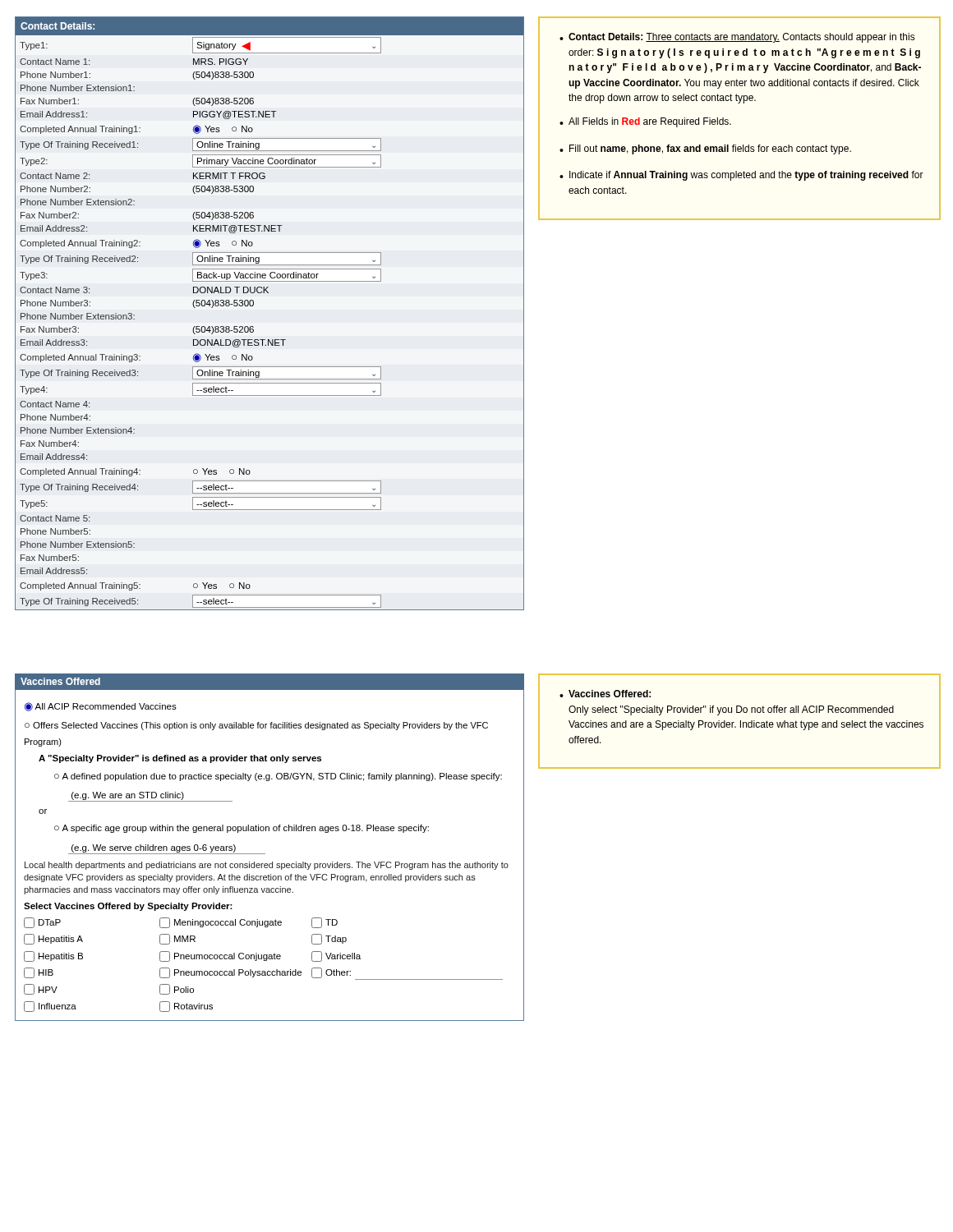Select the text block starting "Vaccines Offered: Only select "Specialty Provider" if you"
The image size is (953, 1232).
pyautogui.click(x=739, y=721)
